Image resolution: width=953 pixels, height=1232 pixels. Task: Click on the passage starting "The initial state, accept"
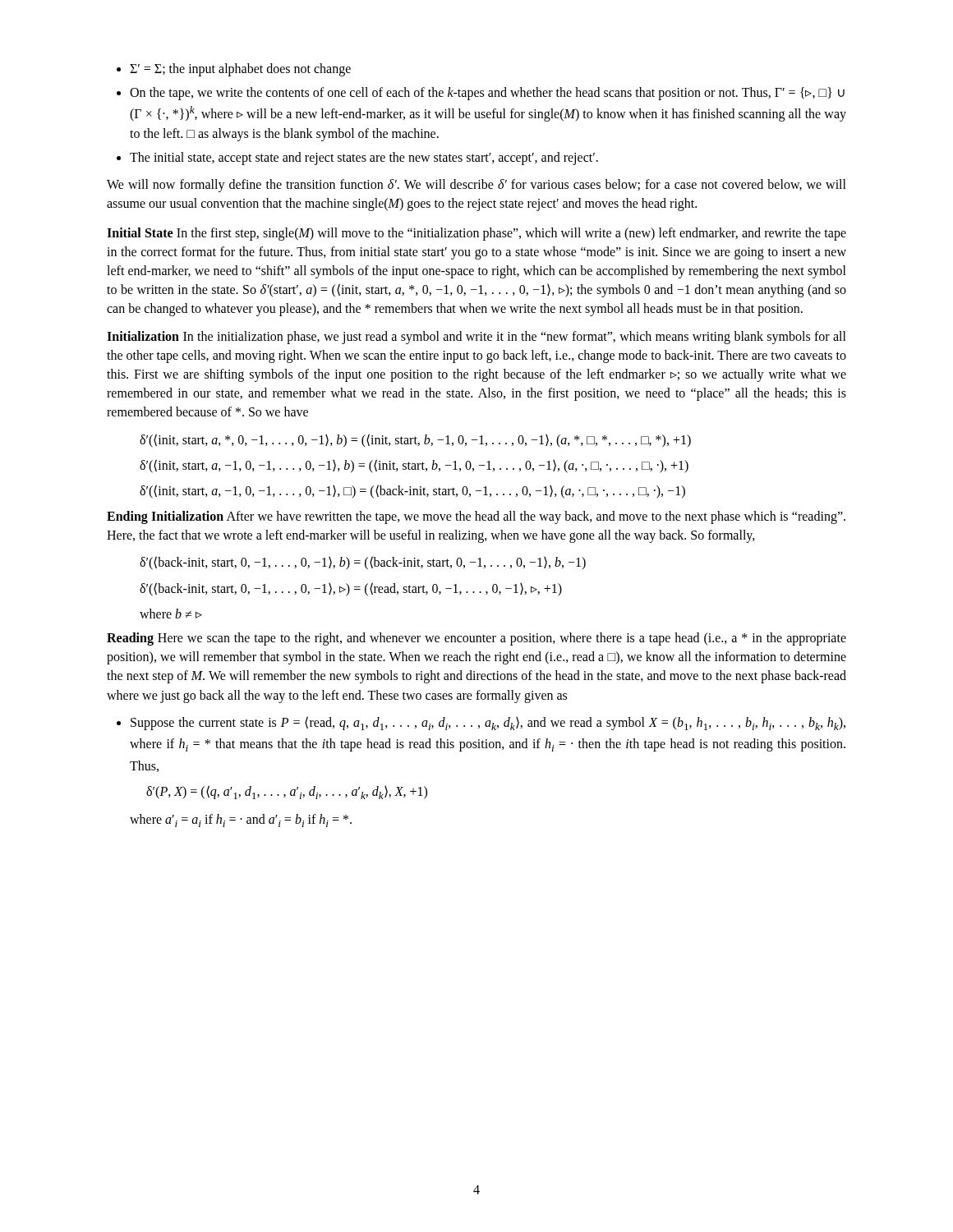[476, 157]
